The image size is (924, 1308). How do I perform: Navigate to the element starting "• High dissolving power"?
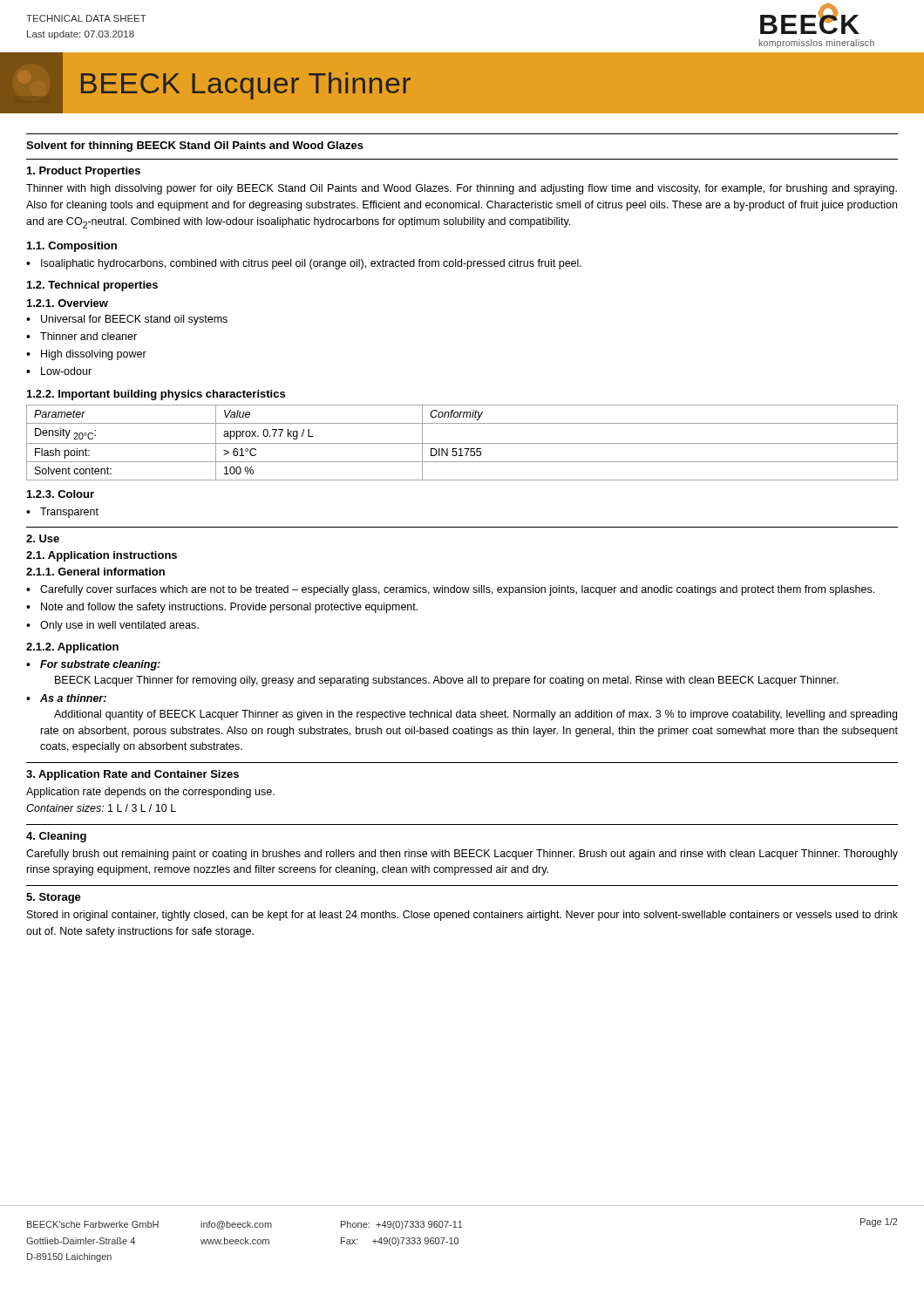pos(86,355)
